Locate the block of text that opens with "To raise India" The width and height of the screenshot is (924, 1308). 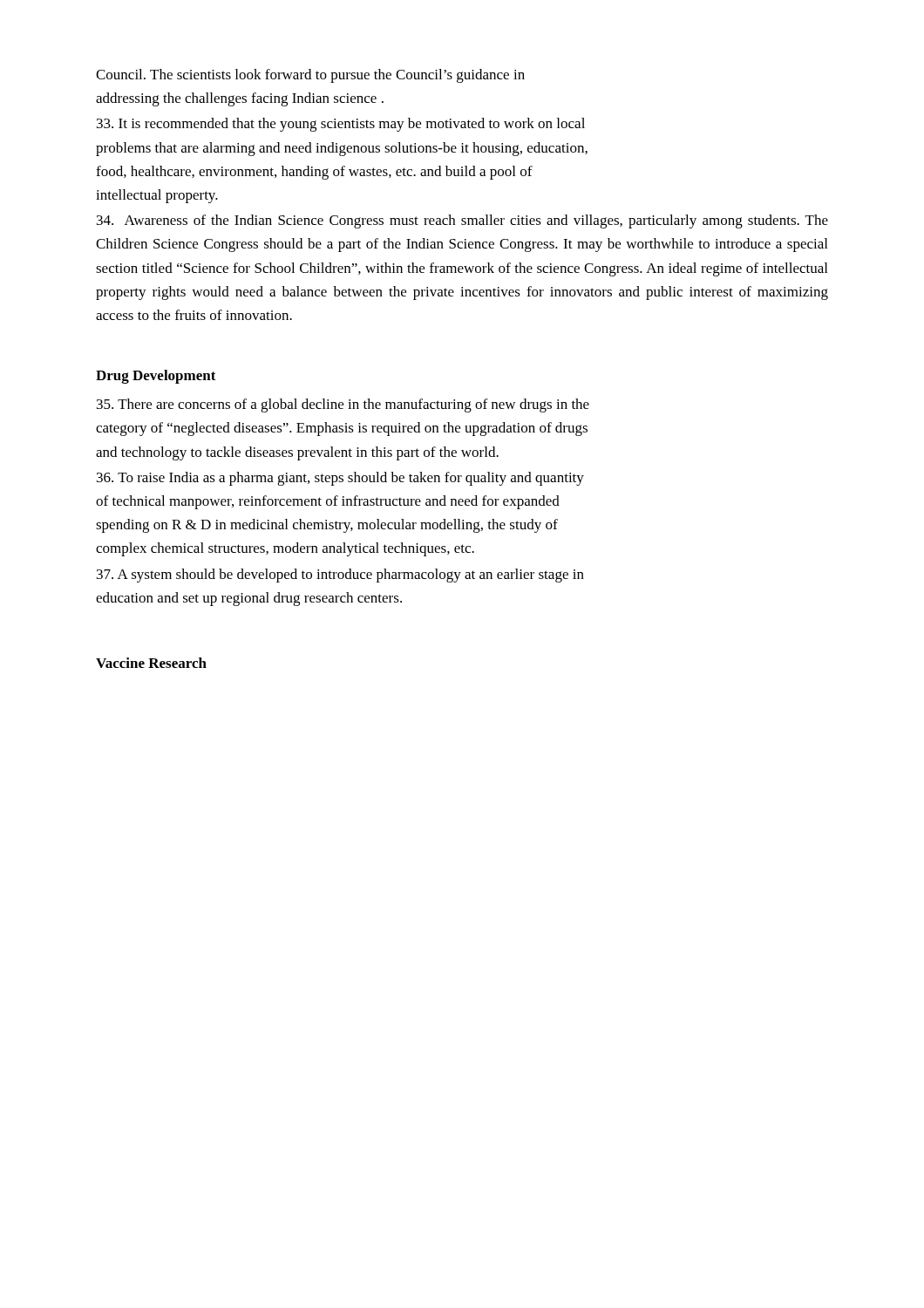pyautogui.click(x=462, y=513)
